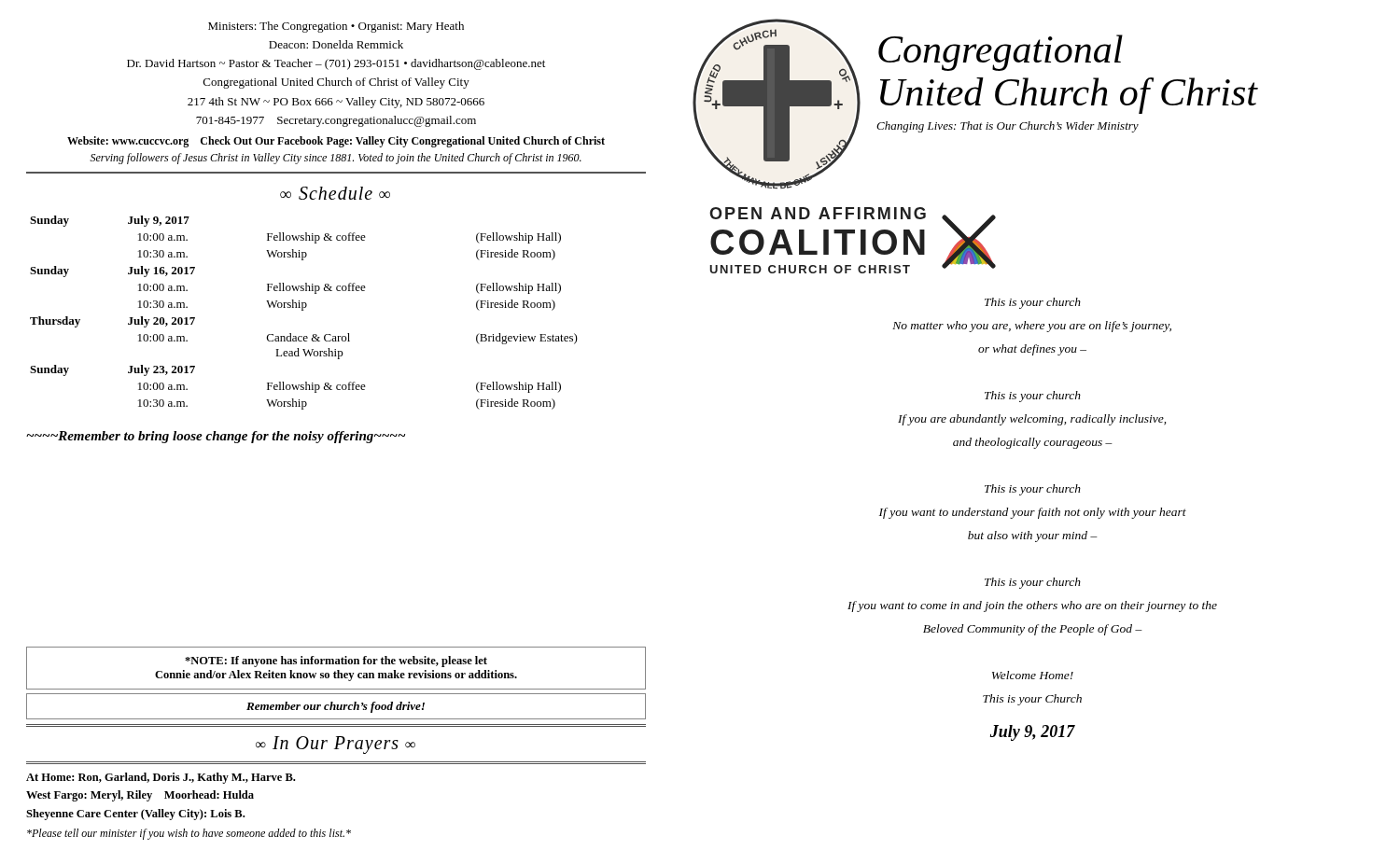This screenshot has height=850, width=1400.
Task: Select the passage starting "Website: www.cuccvc.org Check Out Our"
Action: [x=336, y=149]
